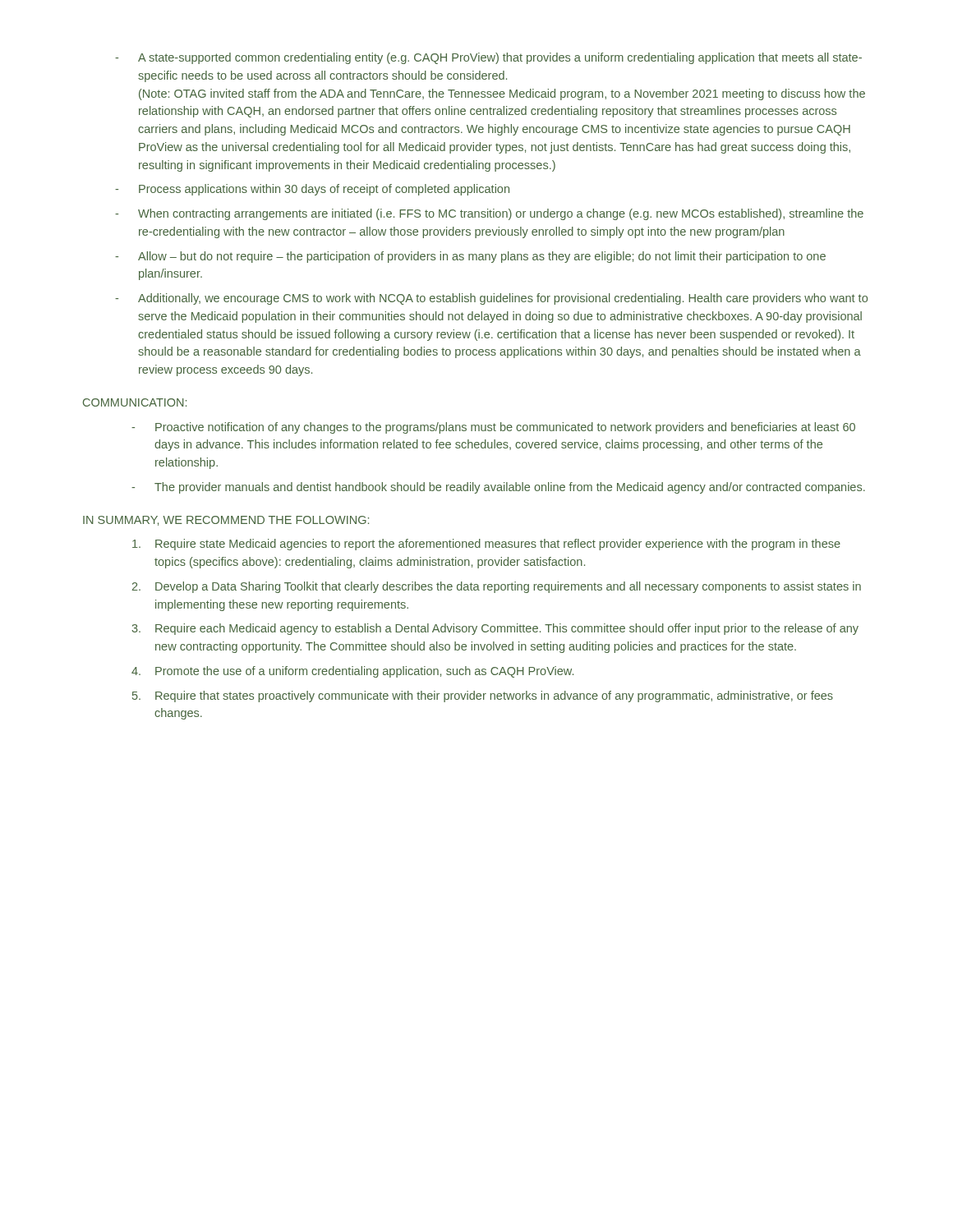Image resolution: width=953 pixels, height=1232 pixels.
Task: Click on the list item that reads "3. Require each Medicaid"
Action: coord(501,638)
